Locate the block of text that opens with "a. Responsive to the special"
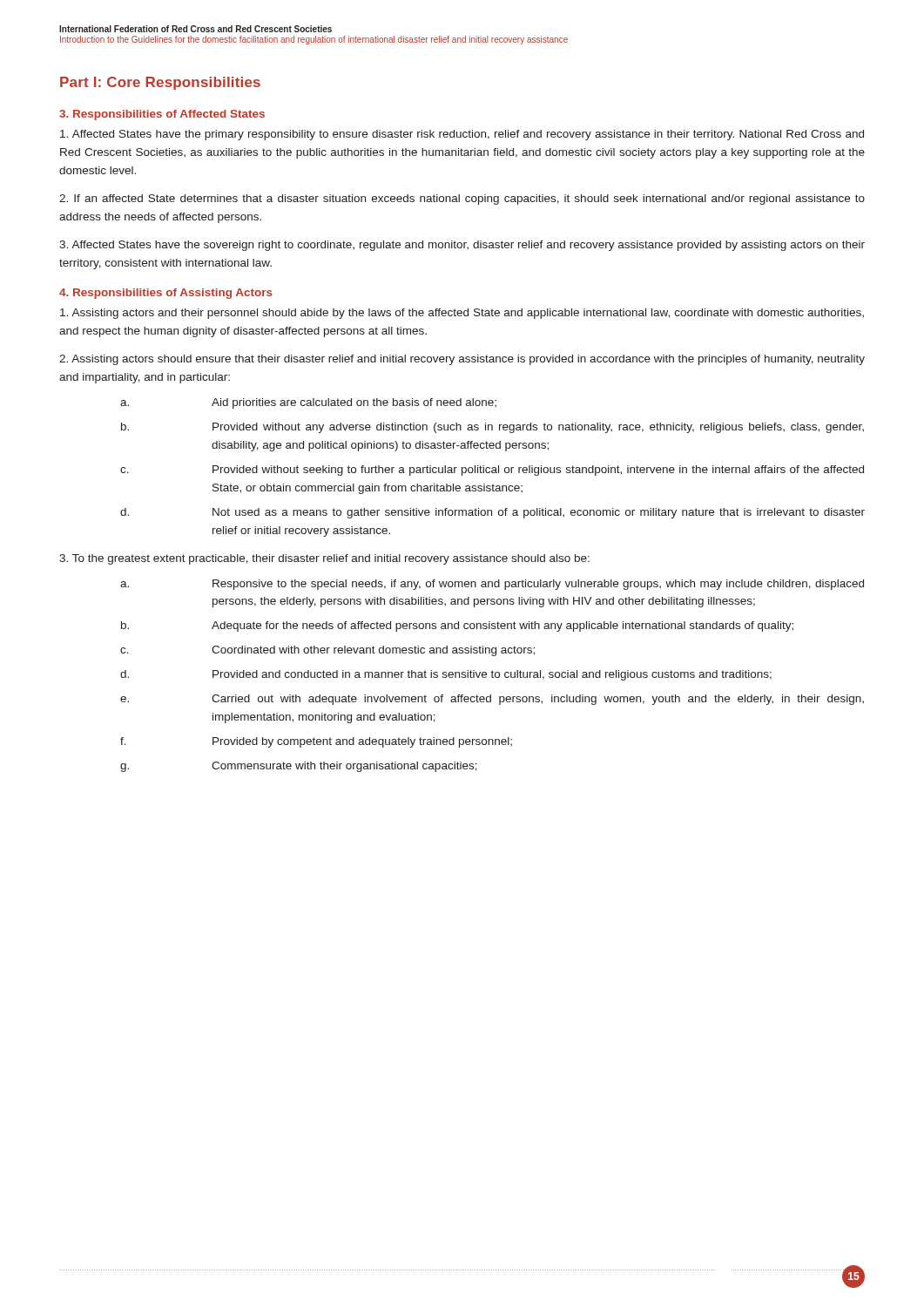This screenshot has width=924, height=1307. click(462, 593)
